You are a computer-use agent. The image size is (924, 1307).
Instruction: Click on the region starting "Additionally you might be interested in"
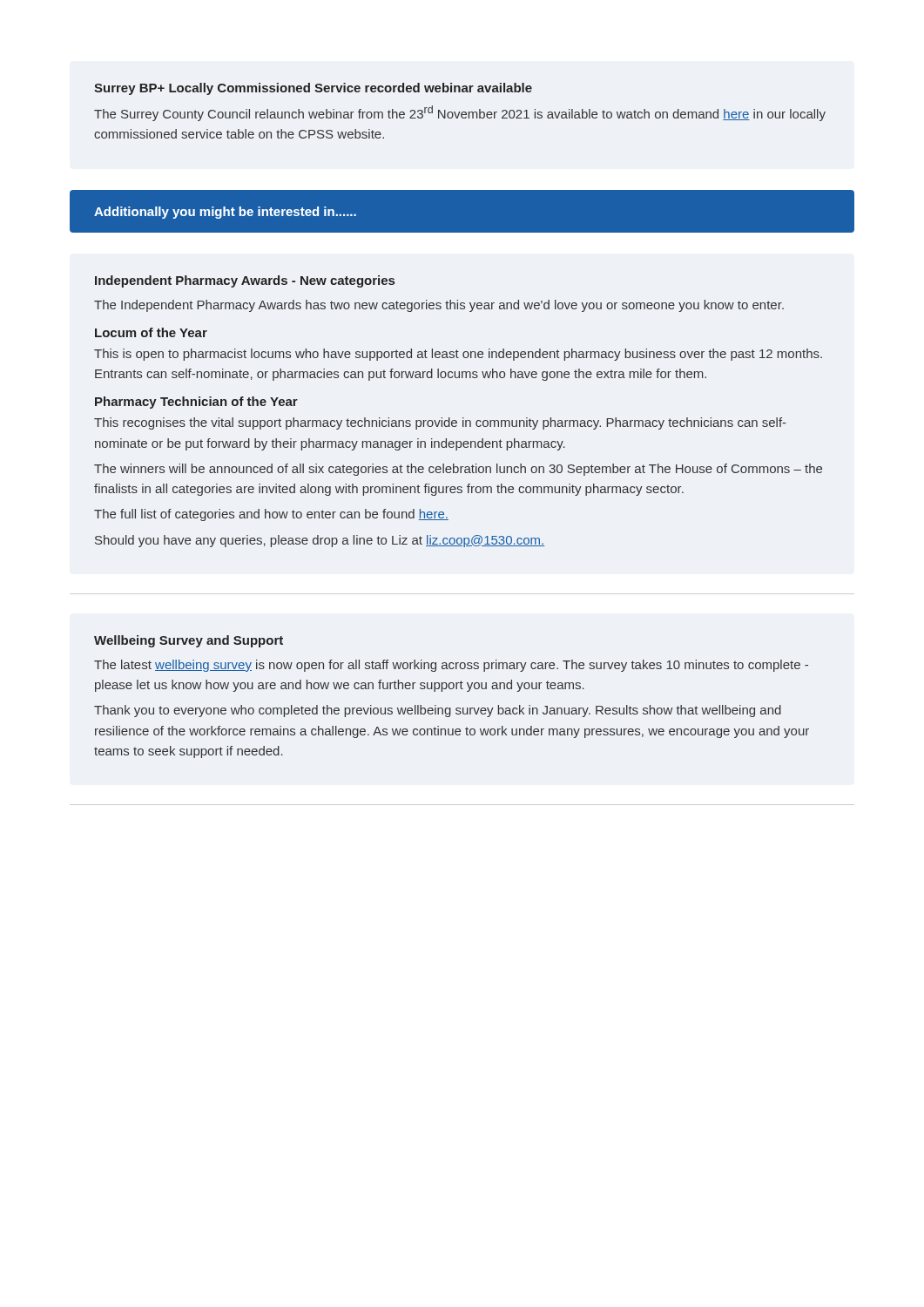coord(225,211)
